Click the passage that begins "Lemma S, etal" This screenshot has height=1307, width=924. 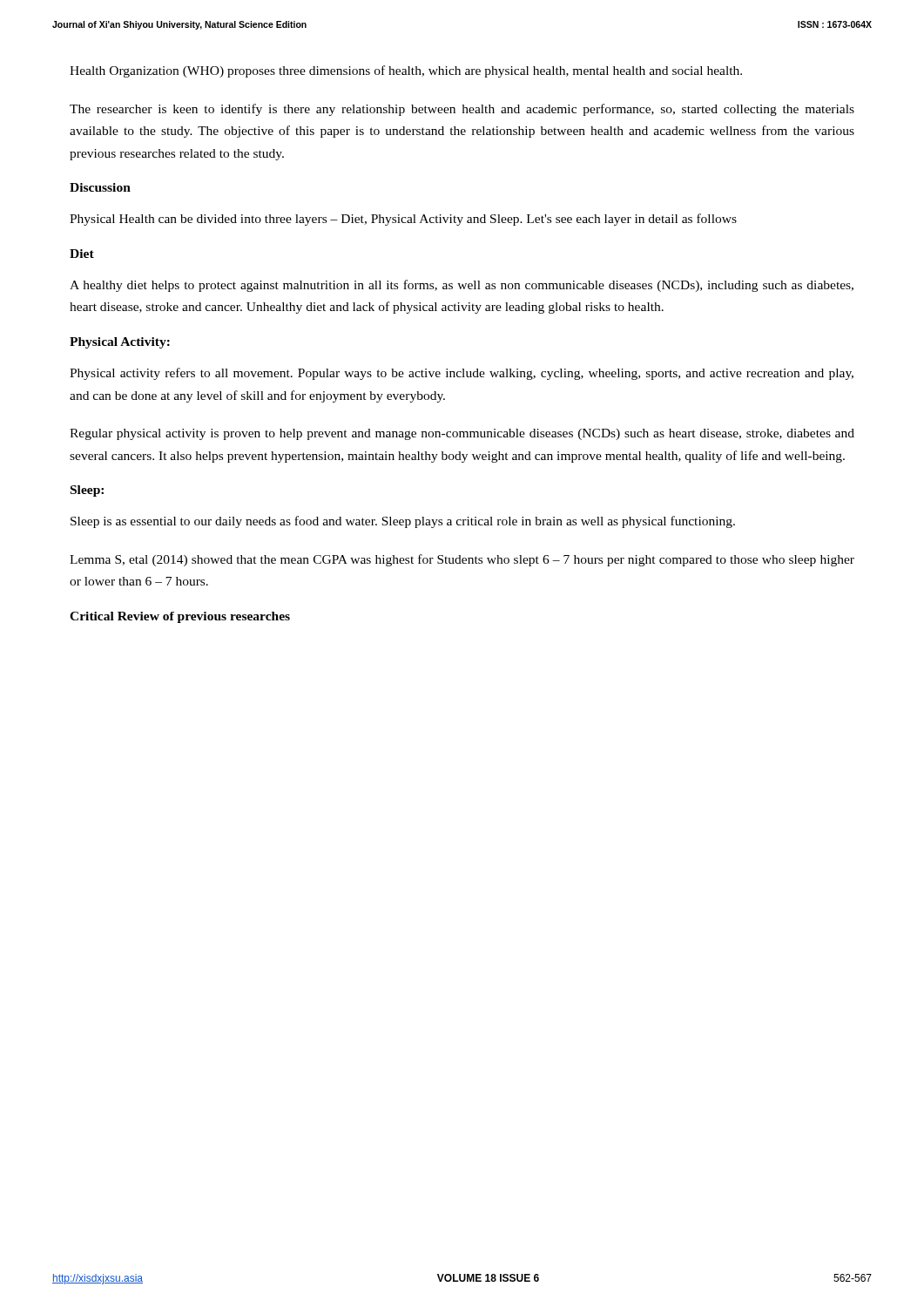[462, 570]
